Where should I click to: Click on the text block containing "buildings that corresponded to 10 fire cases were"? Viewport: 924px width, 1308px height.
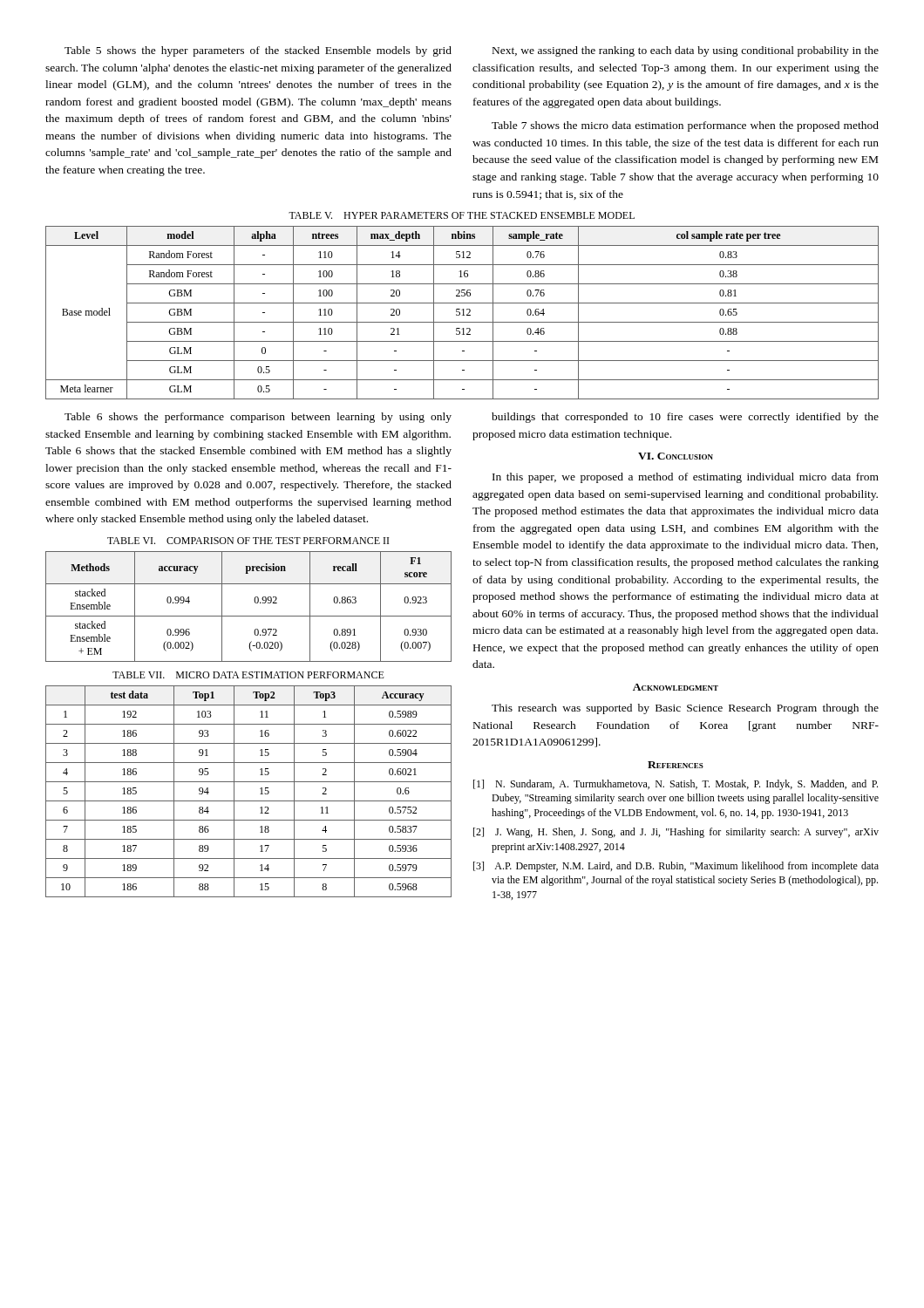click(x=676, y=425)
